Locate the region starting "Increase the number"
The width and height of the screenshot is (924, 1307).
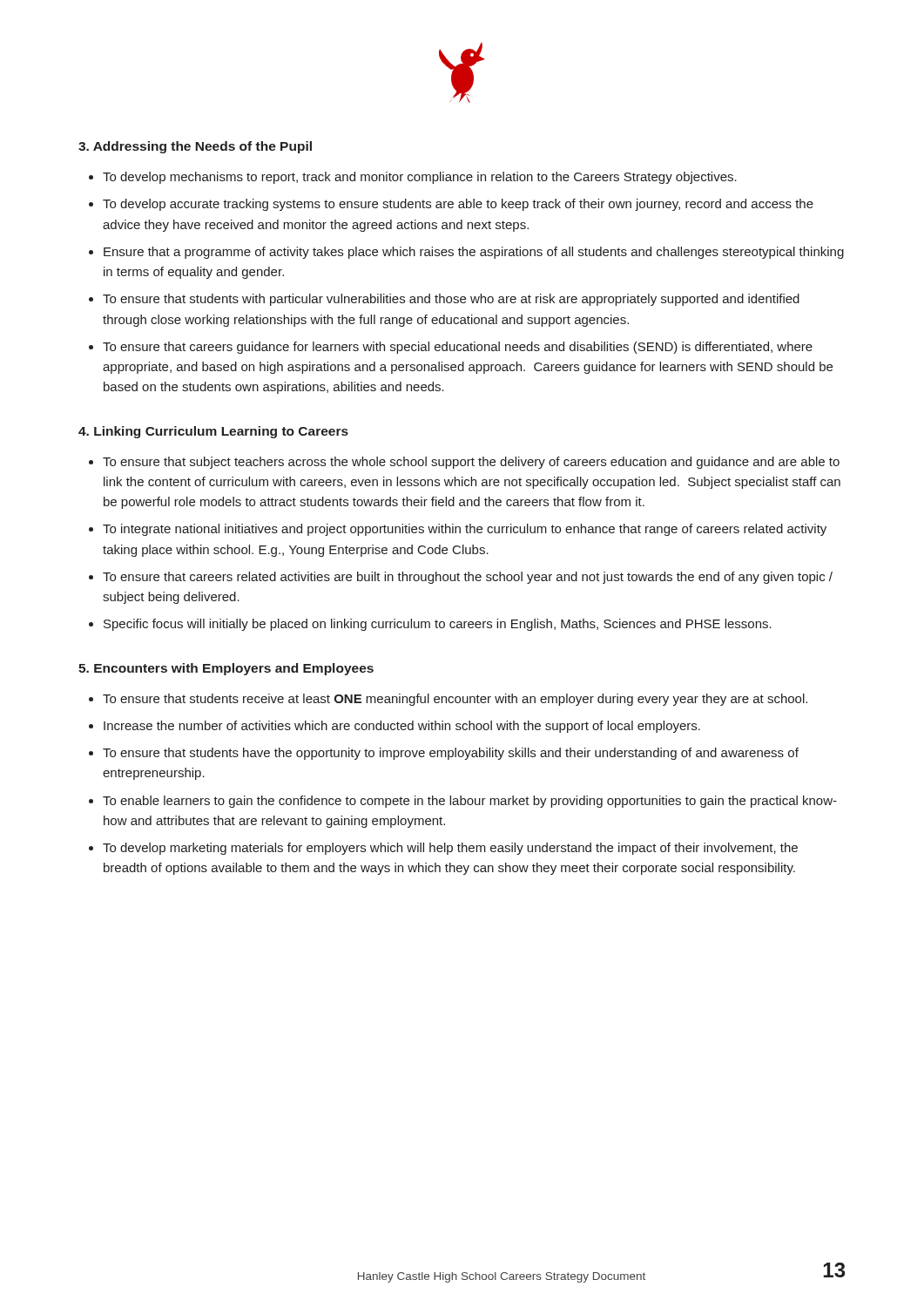[x=402, y=725]
